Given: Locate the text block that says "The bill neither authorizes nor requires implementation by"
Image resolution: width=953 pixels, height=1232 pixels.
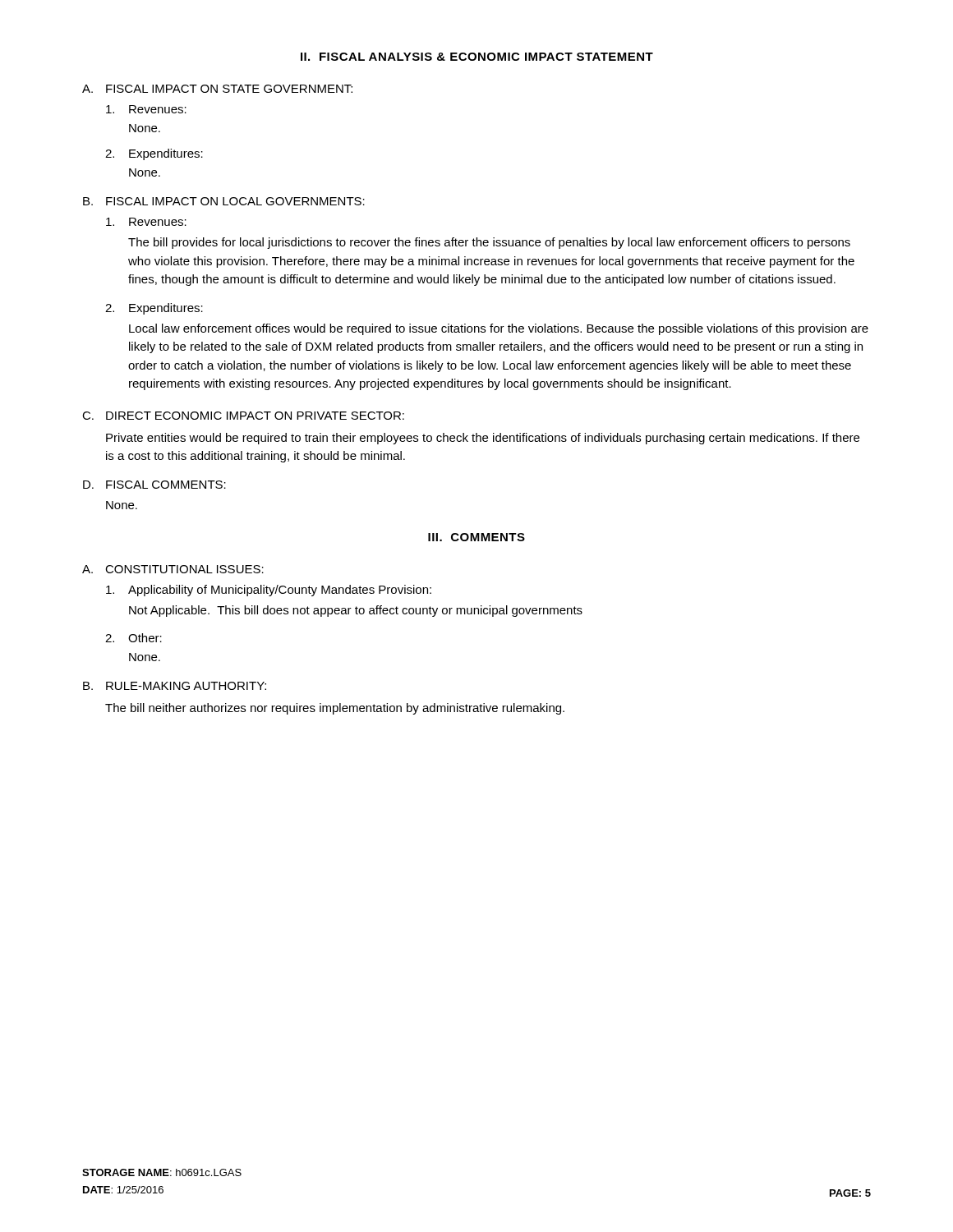Looking at the screenshot, I should coord(335,708).
